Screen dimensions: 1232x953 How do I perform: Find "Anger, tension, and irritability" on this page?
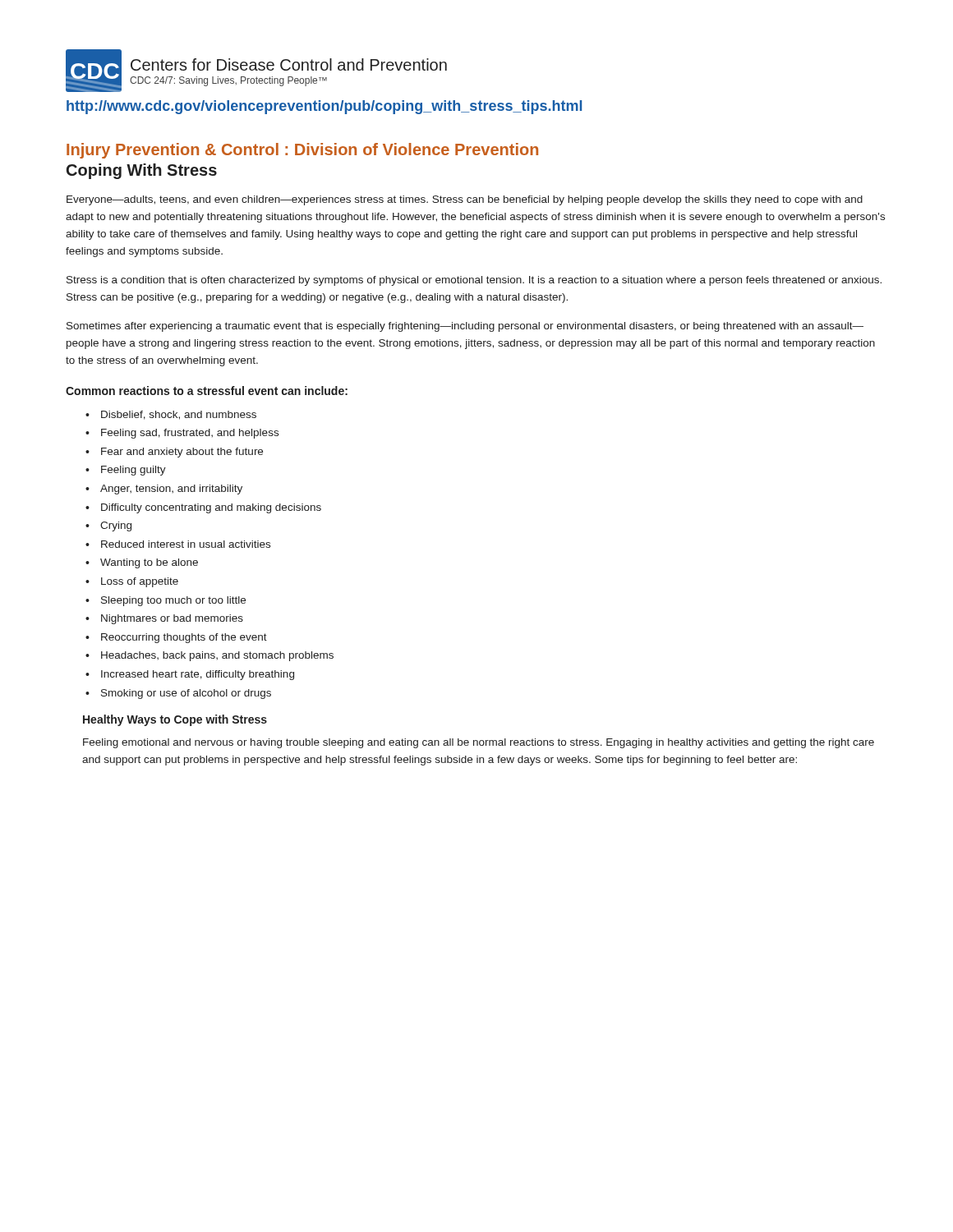[171, 488]
